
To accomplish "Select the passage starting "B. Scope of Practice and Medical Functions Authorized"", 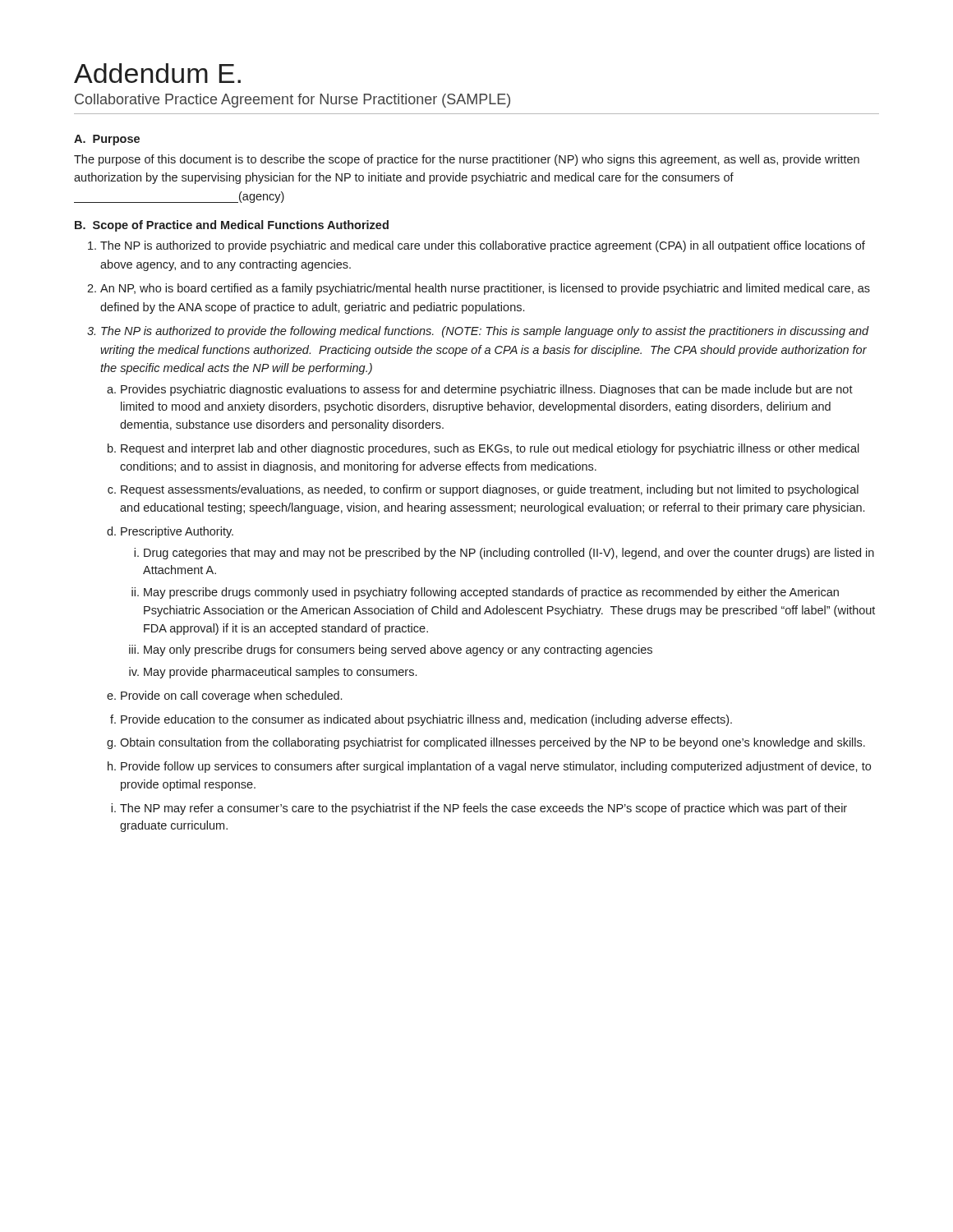I will (232, 225).
